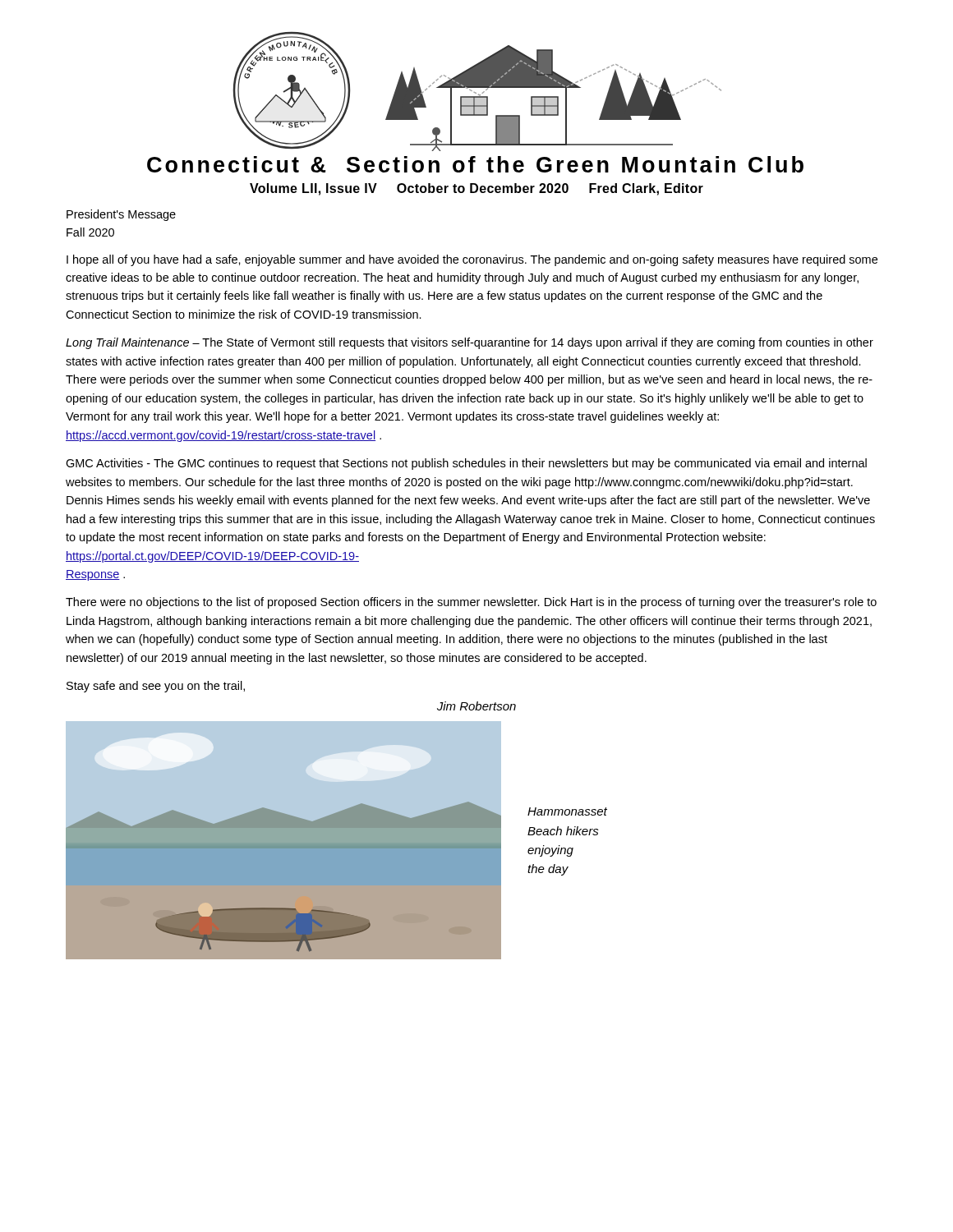This screenshot has height=1232, width=953.
Task: Find the logo
Action: (x=476, y=104)
